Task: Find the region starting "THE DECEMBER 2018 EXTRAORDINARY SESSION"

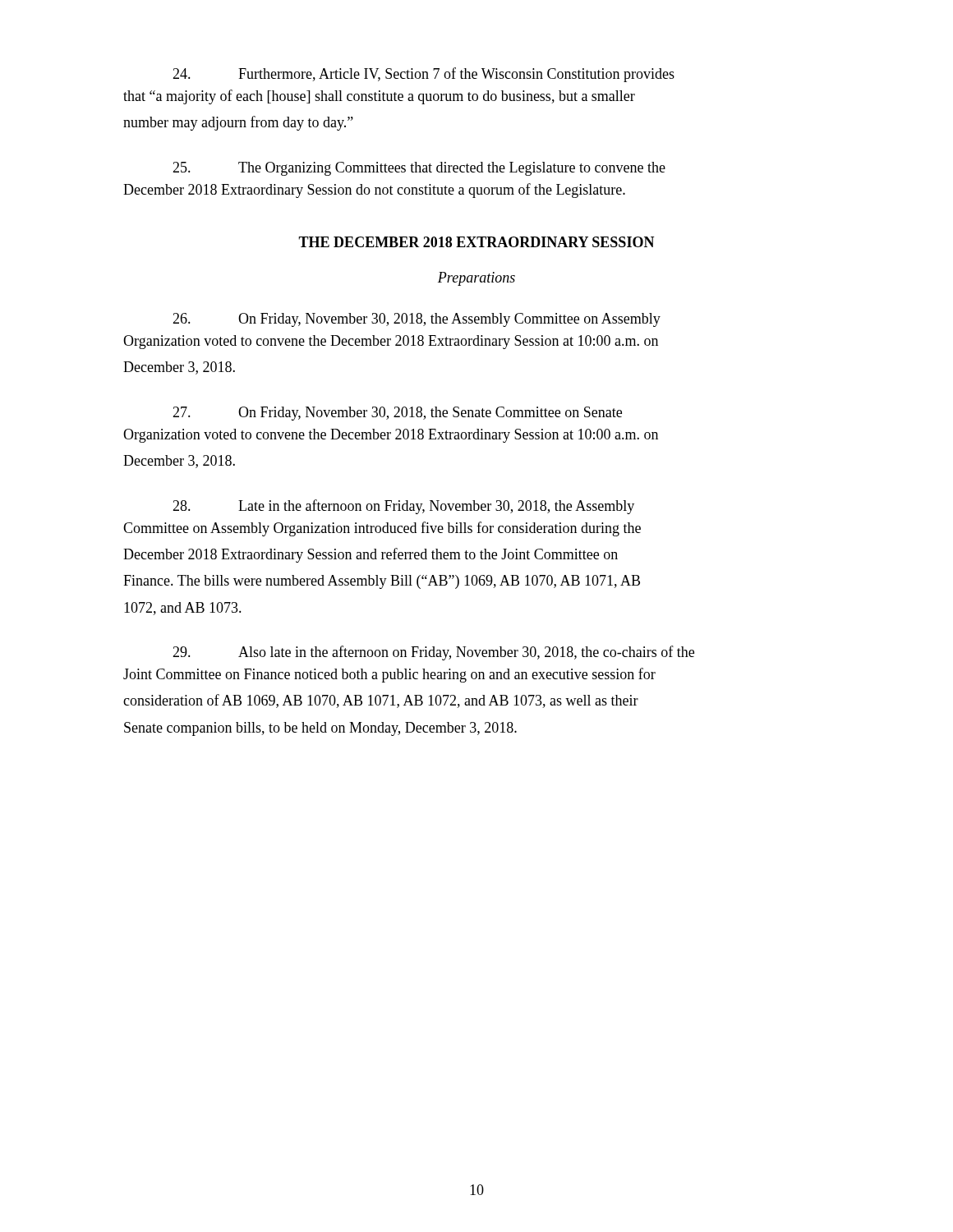Action: pos(476,242)
